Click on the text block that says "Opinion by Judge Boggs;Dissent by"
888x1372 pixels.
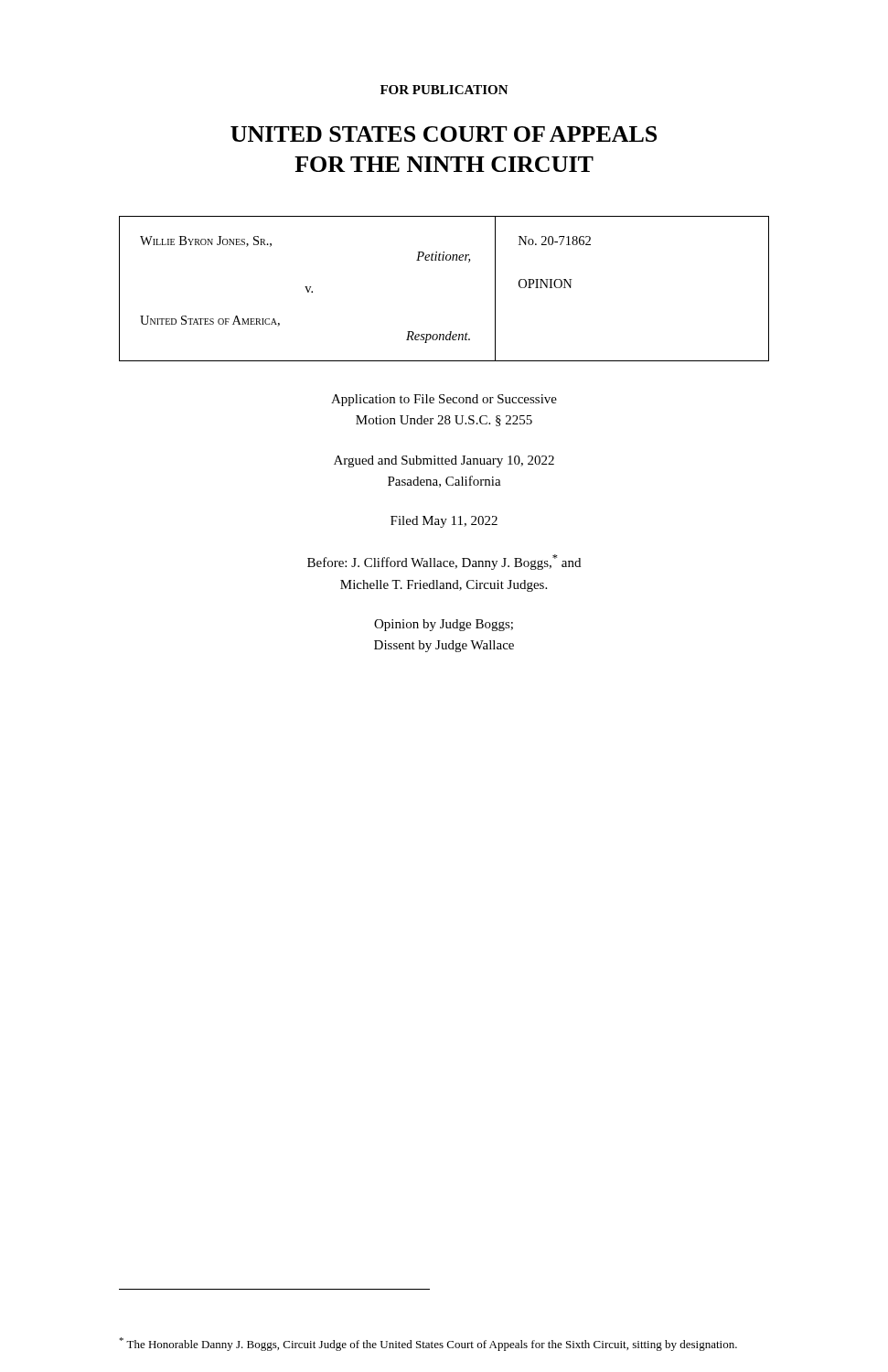point(444,634)
